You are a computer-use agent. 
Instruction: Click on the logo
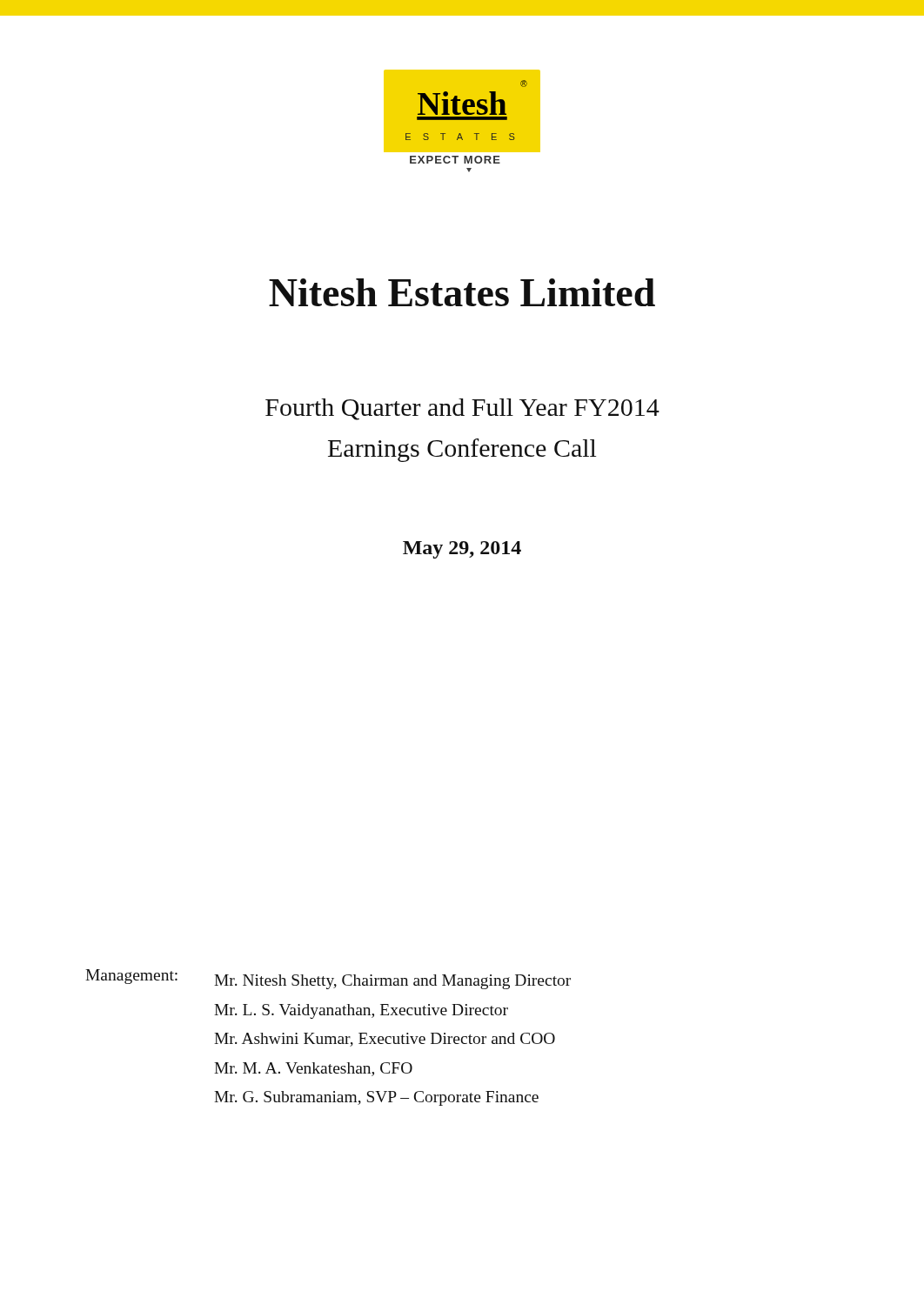click(x=462, y=126)
